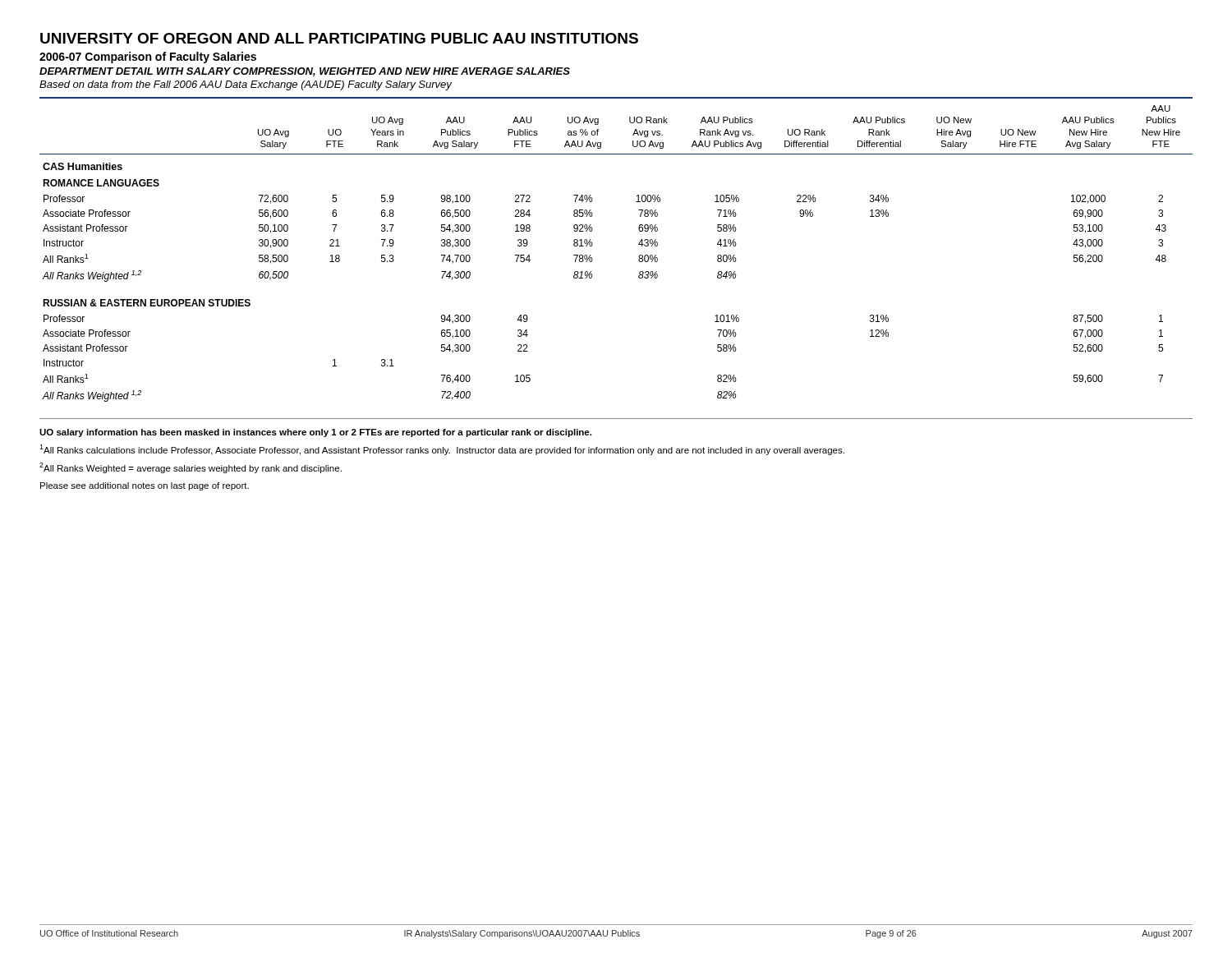Viewport: 1232px width, 953px height.
Task: Locate the text block starting "2006-07 Comparison of Faculty"
Action: pyautogui.click(x=148, y=57)
